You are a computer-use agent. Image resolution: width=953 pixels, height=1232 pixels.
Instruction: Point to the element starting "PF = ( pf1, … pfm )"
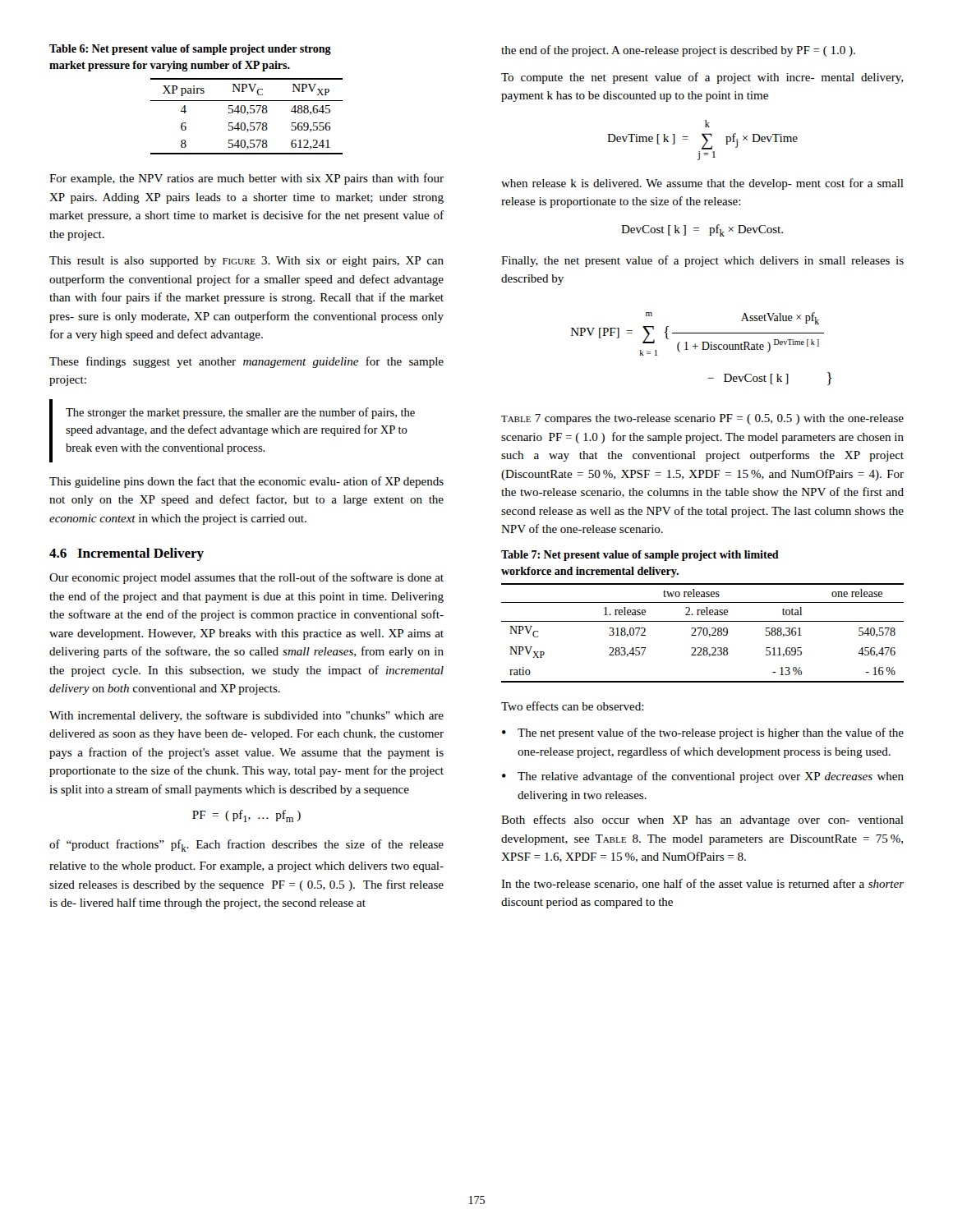point(246,817)
